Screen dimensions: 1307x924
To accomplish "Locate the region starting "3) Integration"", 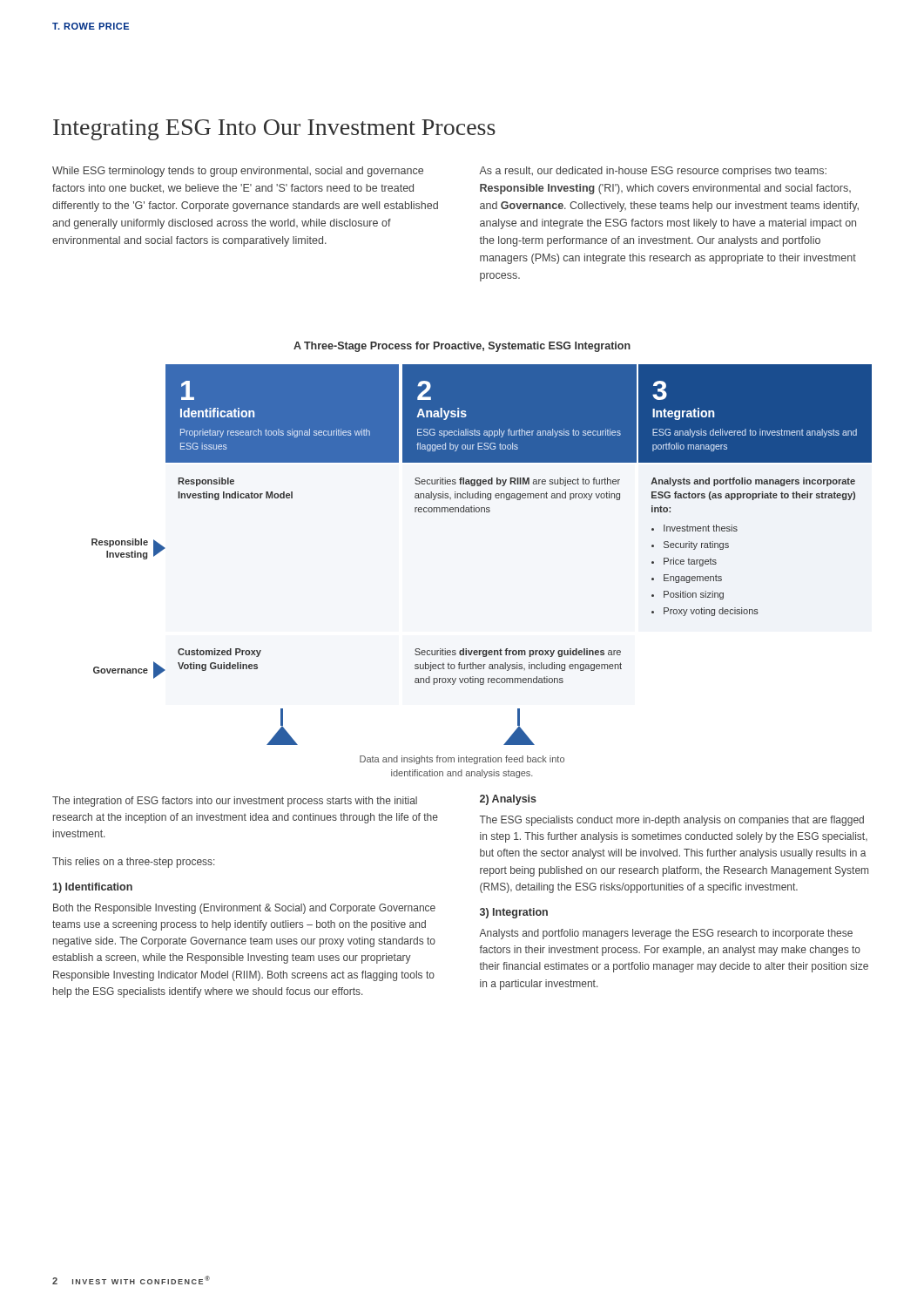I will (514, 912).
